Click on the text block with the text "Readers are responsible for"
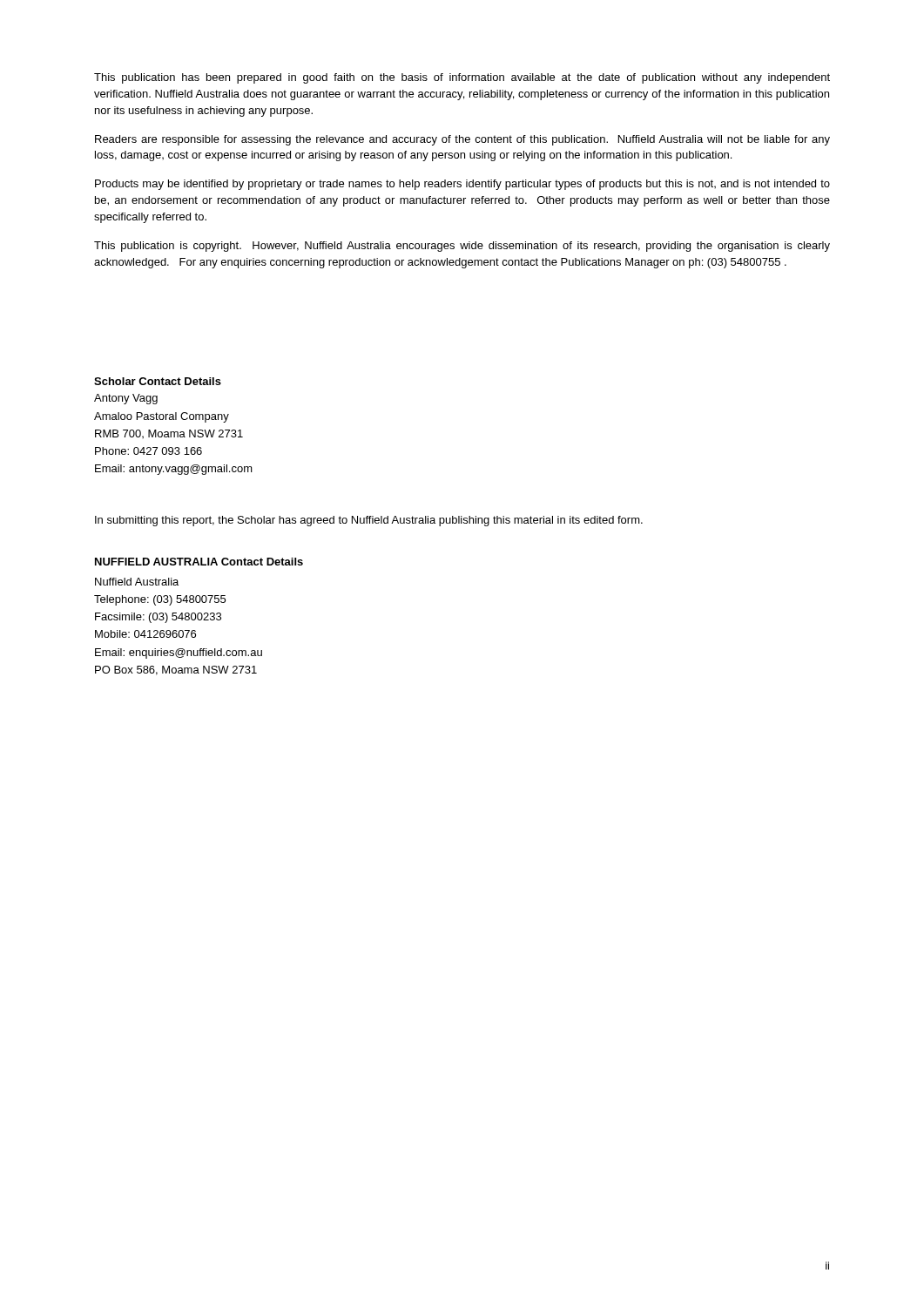The height and width of the screenshot is (1307, 924). 462,147
